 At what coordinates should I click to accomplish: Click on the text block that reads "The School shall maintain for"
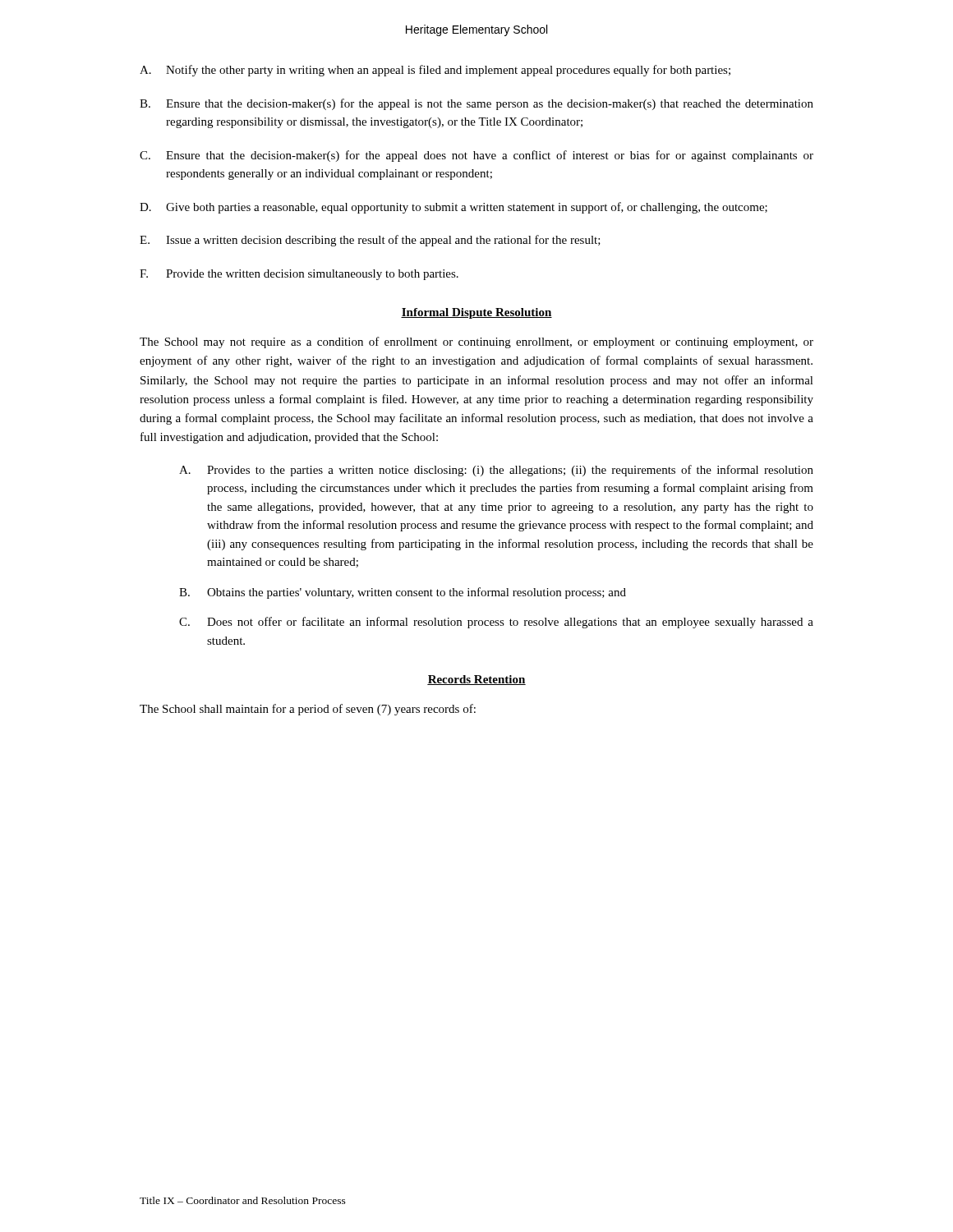(x=308, y=709)
